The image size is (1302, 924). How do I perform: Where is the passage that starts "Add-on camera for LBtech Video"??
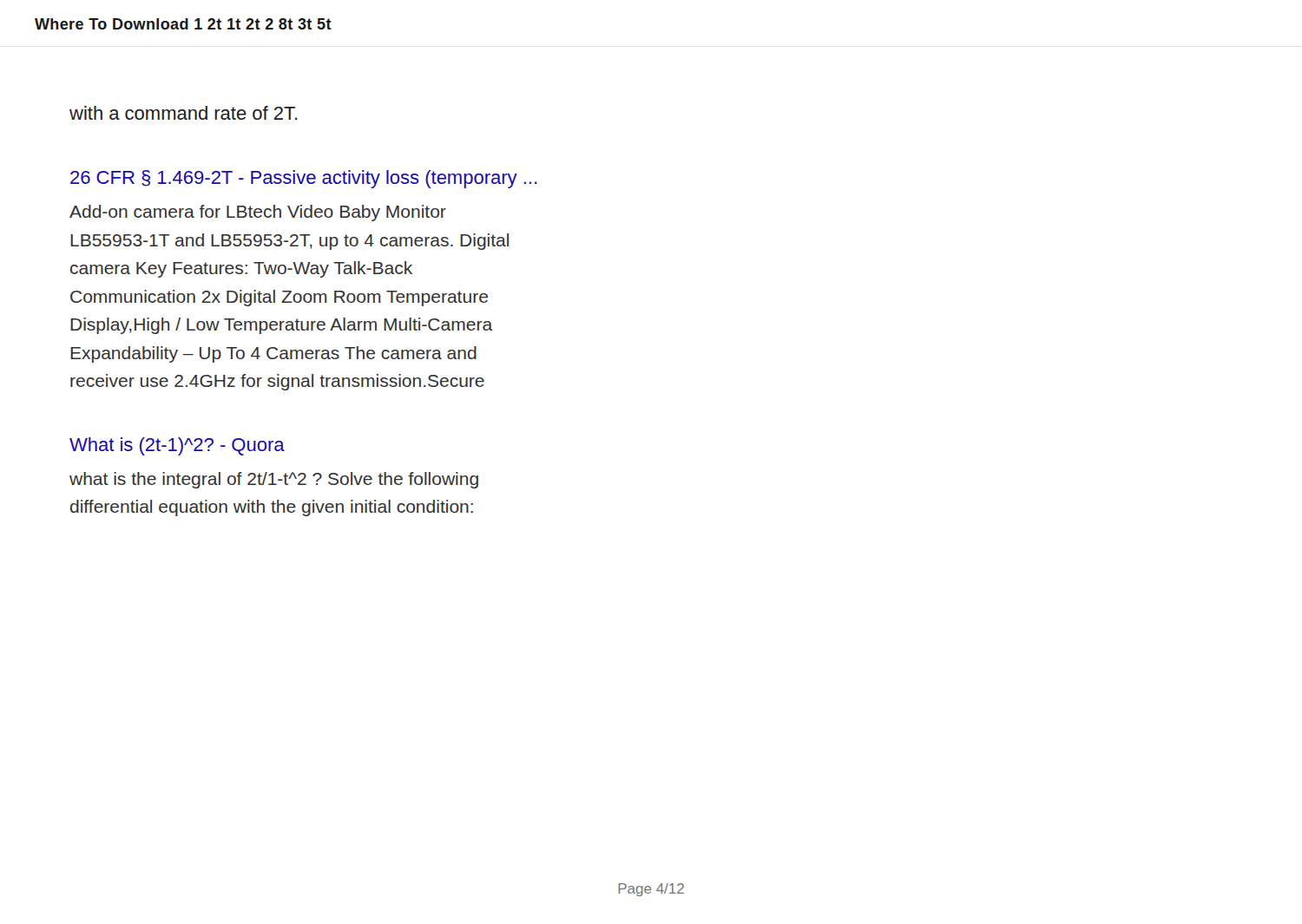coord(290,296)
